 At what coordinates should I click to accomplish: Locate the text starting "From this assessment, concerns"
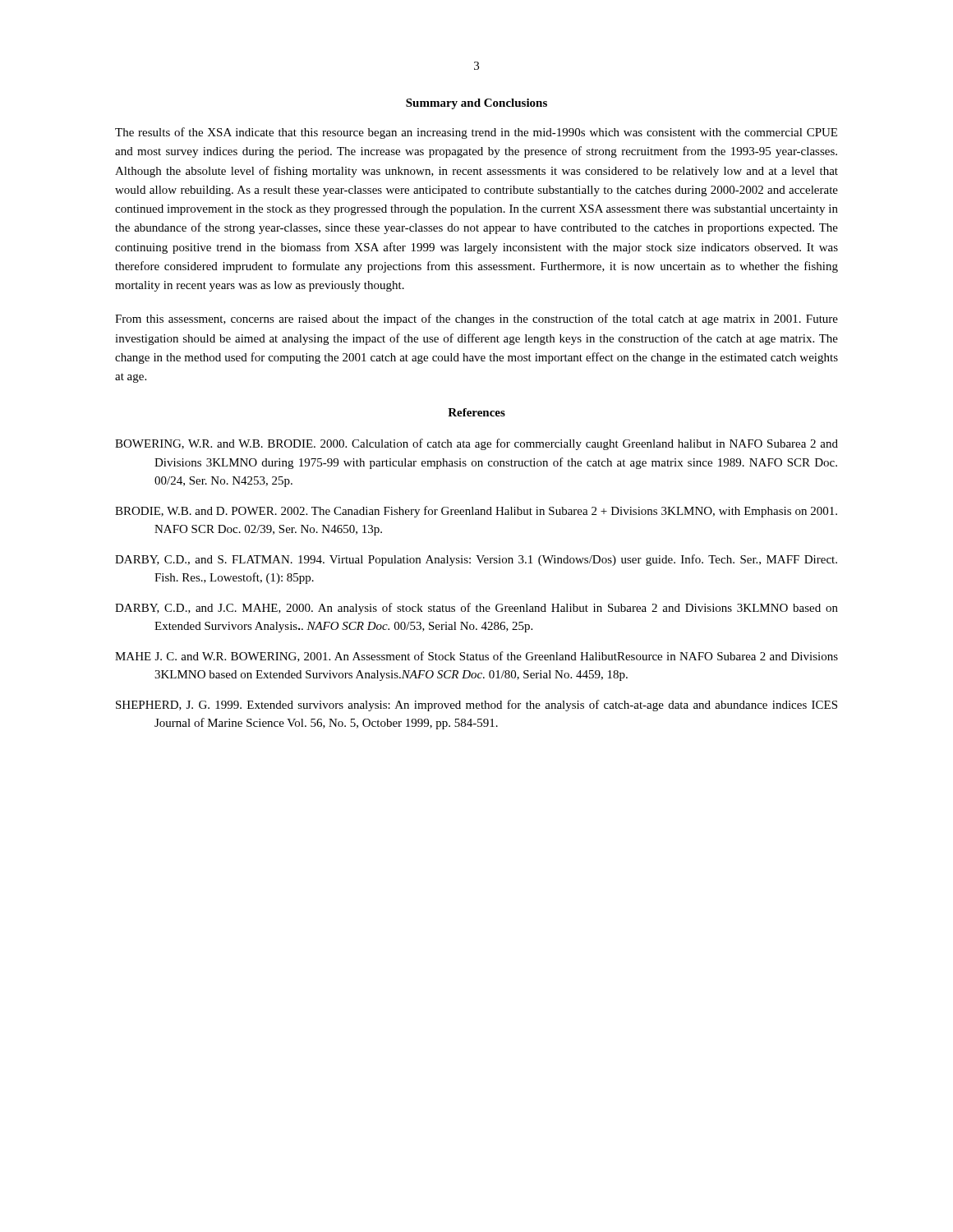[x=476, y=348]
